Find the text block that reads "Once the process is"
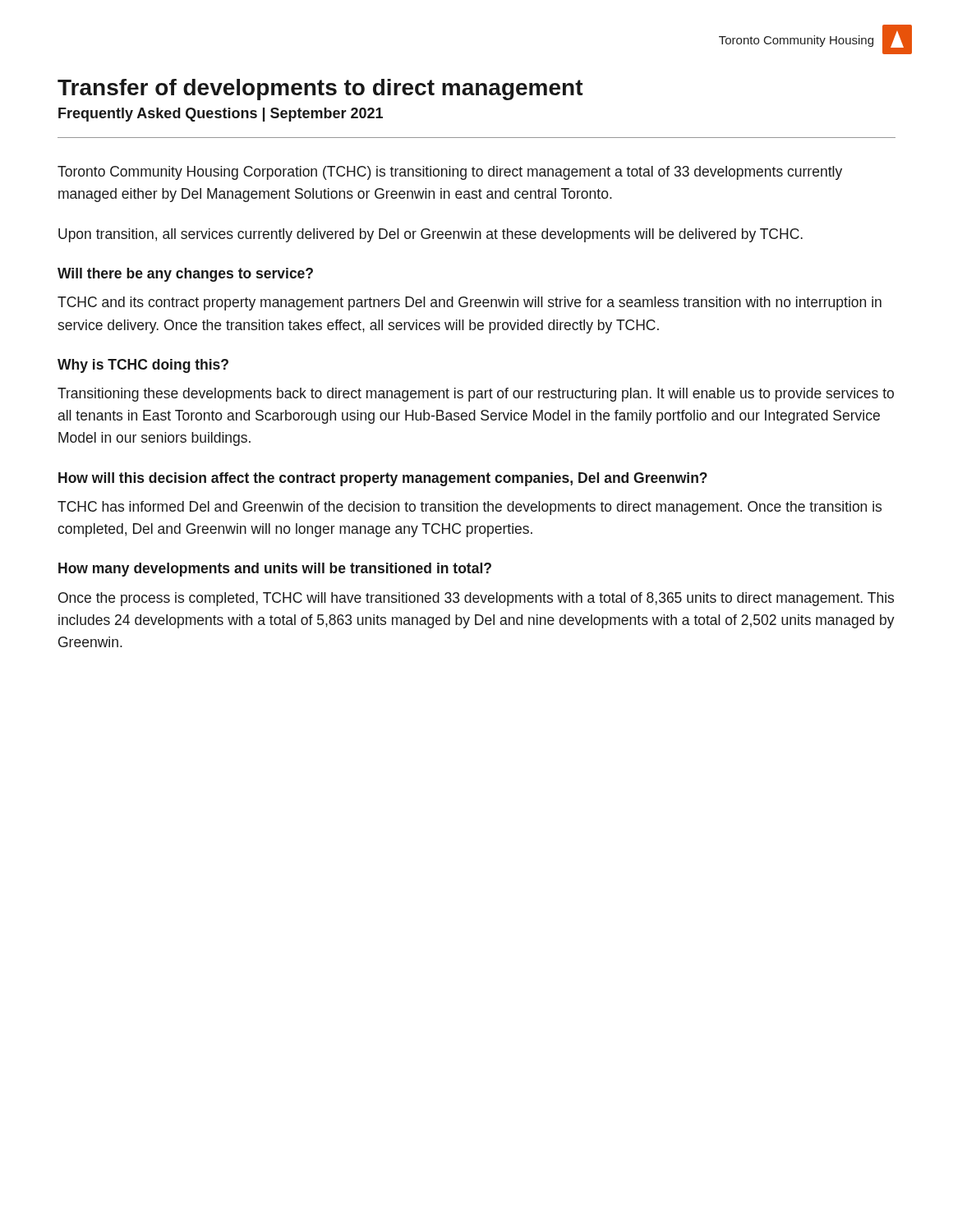This screenshot has height=1232, width=953. [476, 621]
